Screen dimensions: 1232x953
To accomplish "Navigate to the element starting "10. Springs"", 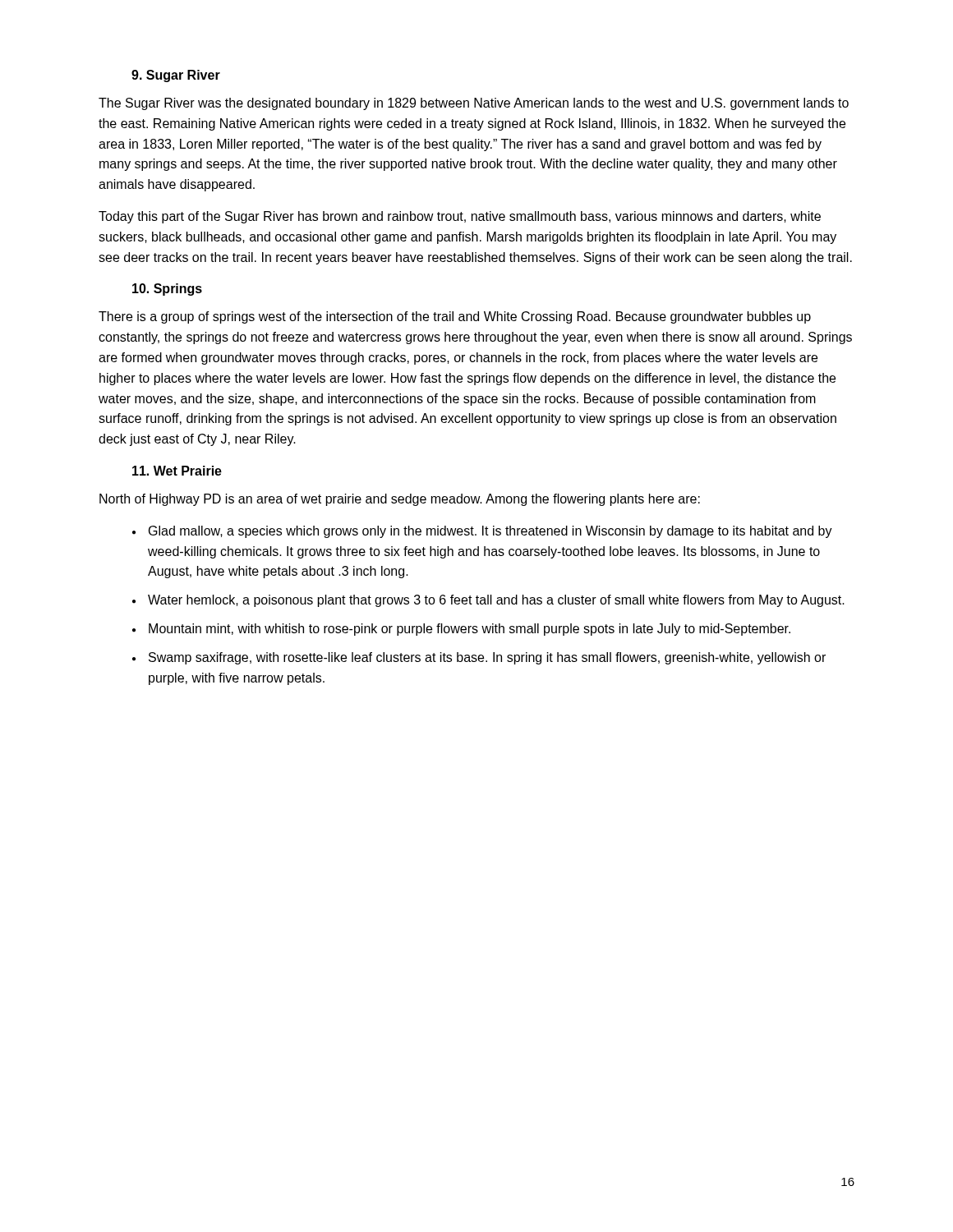I will click(167, 289).
